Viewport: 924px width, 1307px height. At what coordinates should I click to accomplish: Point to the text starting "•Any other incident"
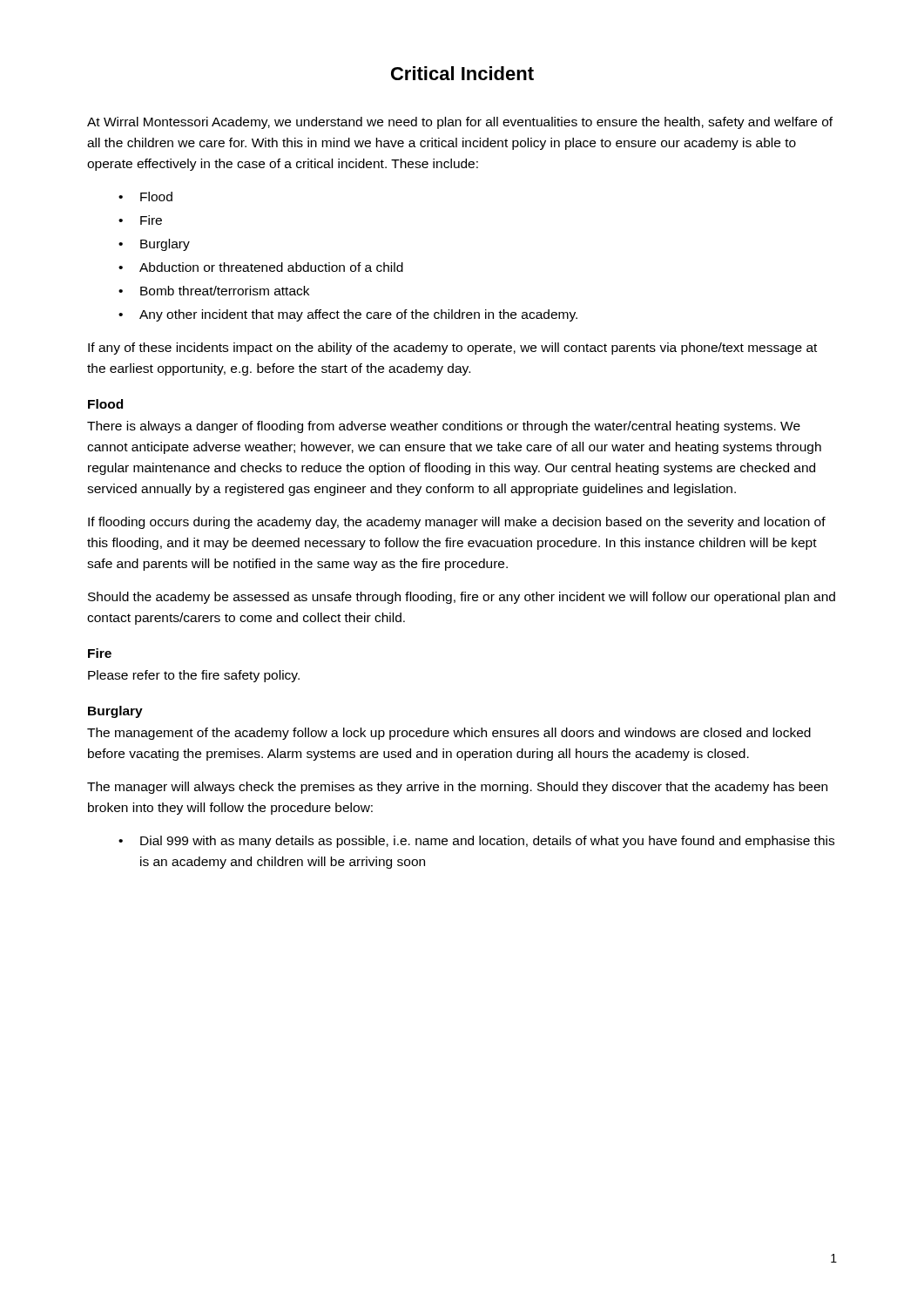click(x=478, y=315)
